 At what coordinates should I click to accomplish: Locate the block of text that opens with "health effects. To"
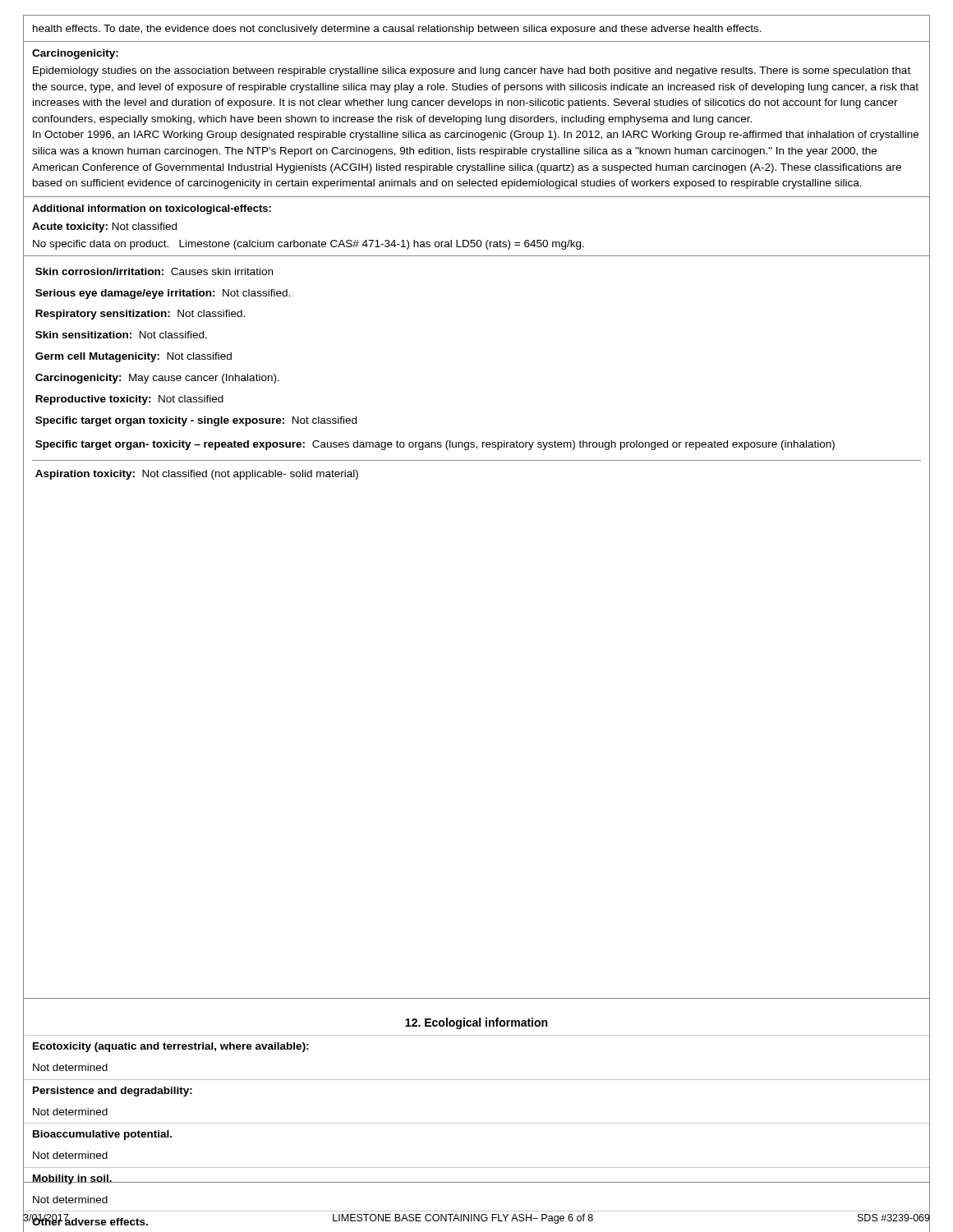(x=397, y=28)
